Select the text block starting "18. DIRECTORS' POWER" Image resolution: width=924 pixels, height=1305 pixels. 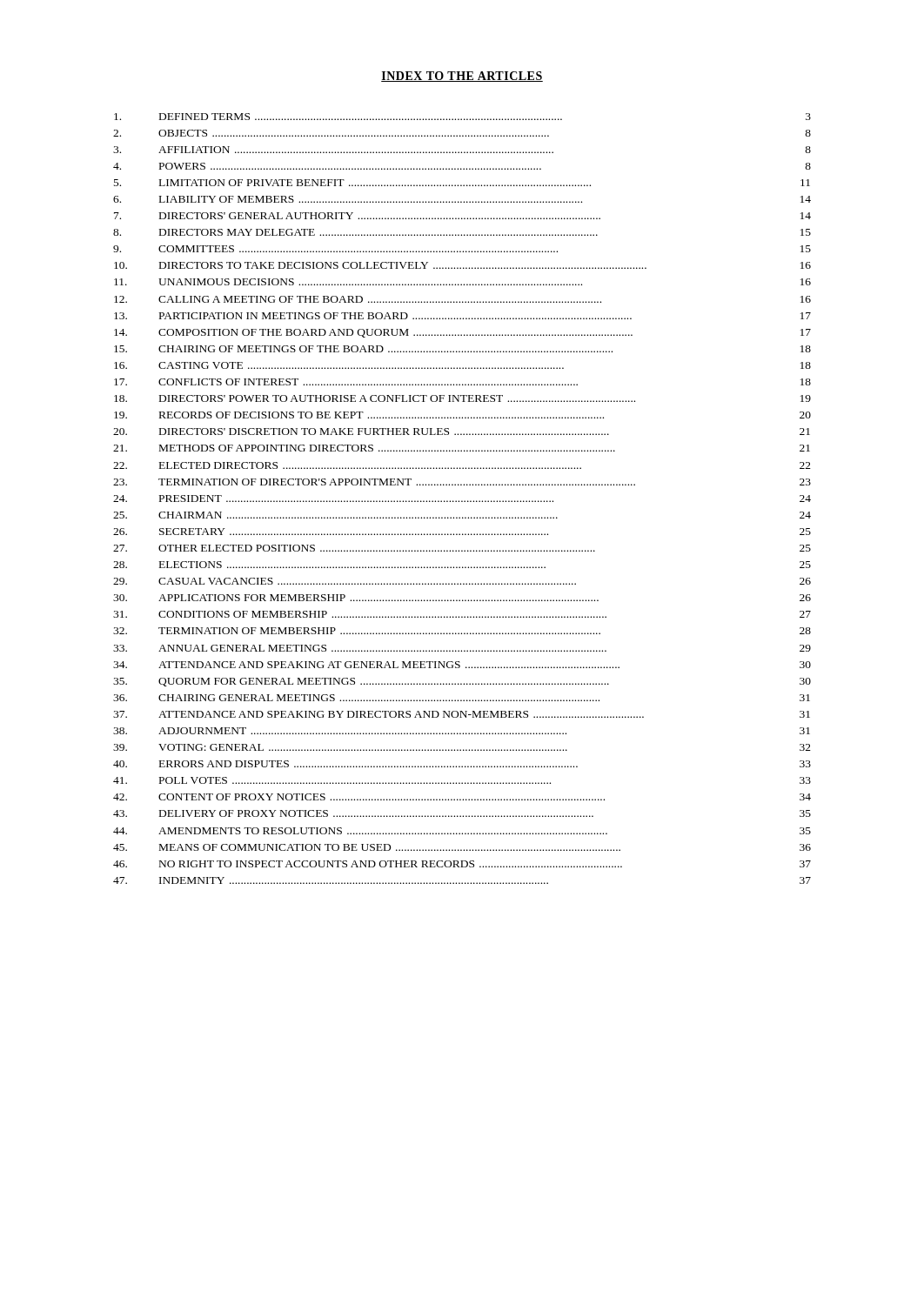462,399
